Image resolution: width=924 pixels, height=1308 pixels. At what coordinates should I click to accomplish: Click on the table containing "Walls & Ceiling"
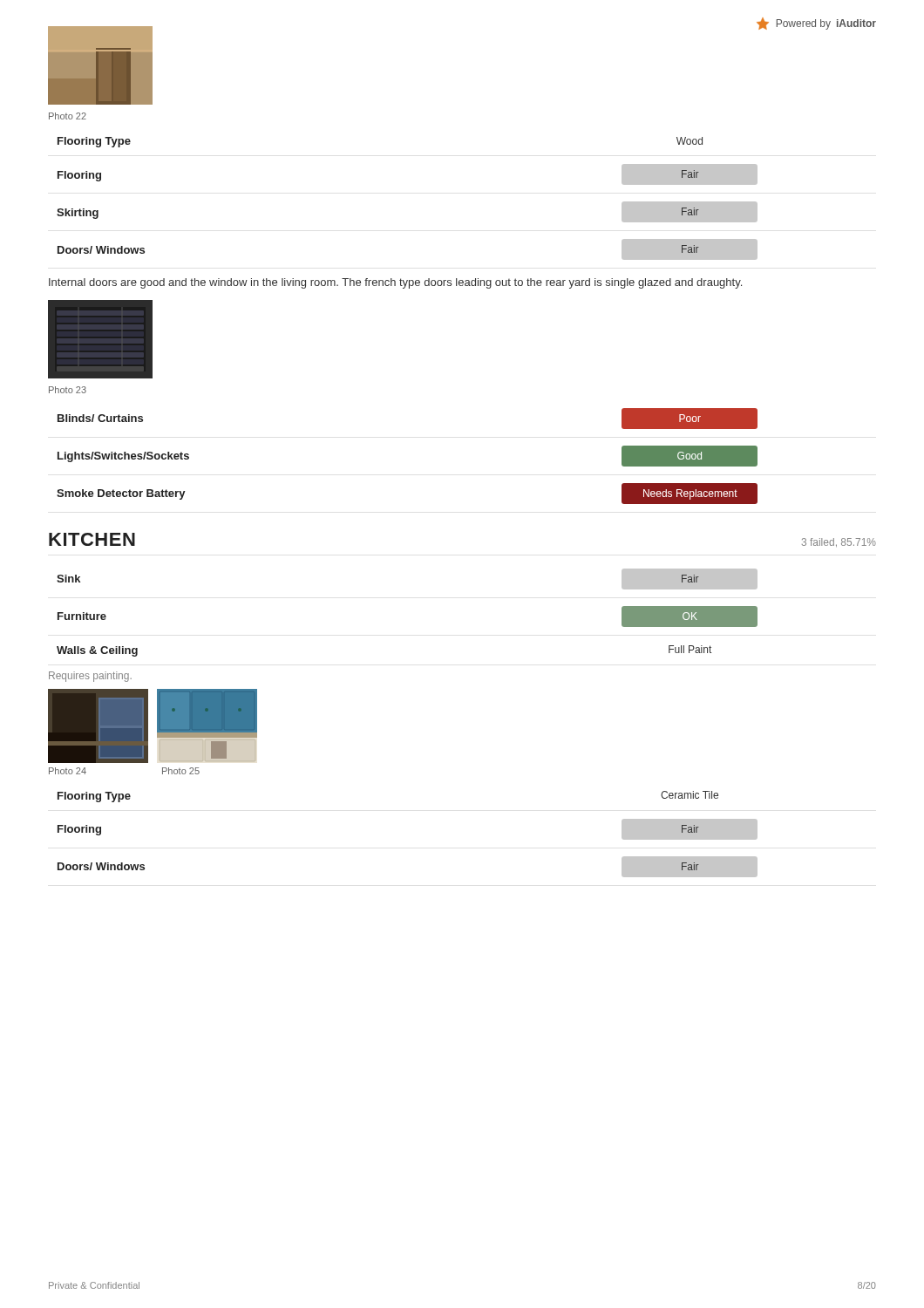coord(462,613)
